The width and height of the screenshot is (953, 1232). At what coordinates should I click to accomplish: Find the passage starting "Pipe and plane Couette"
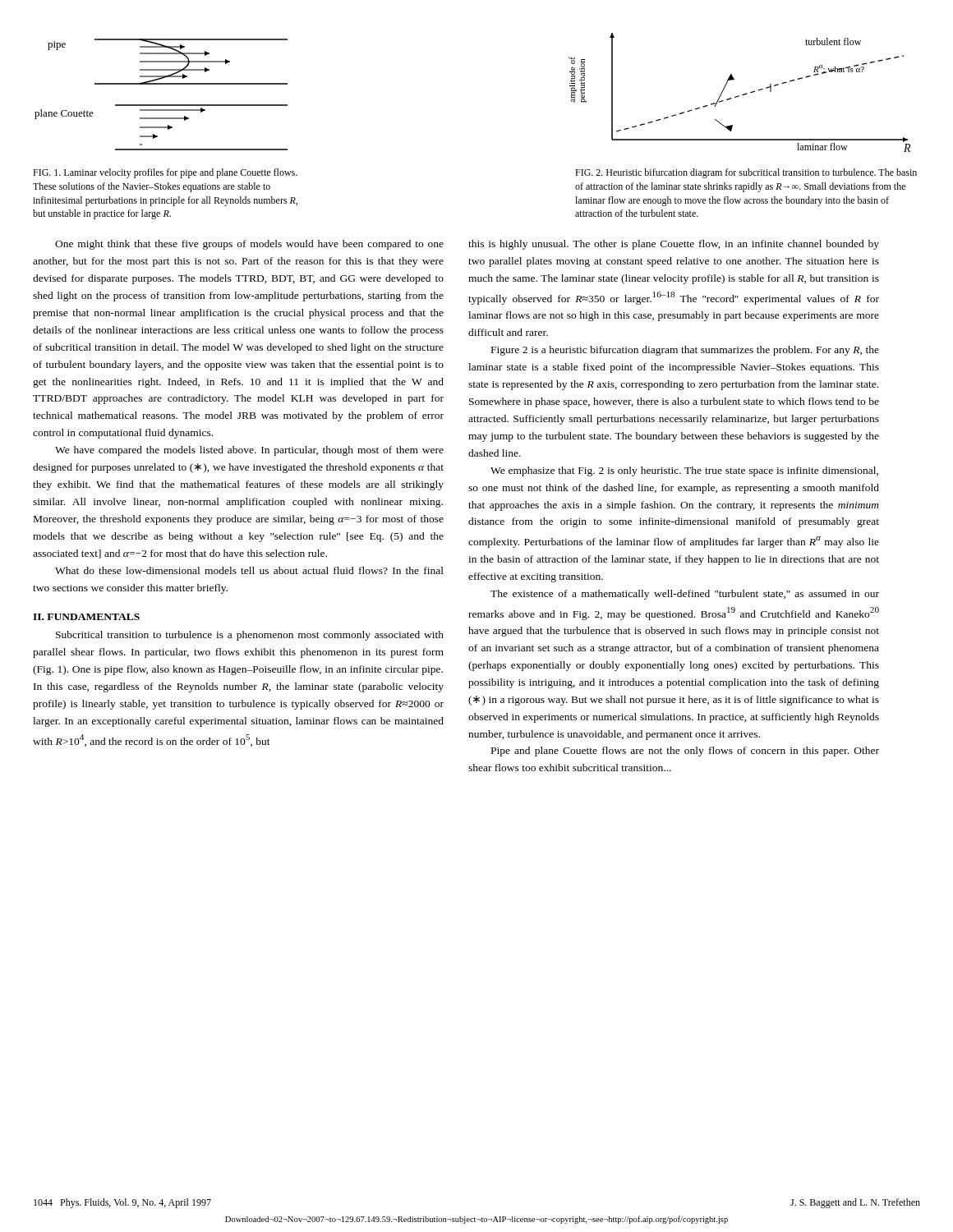pyautogui.click(x=674, y=760)
